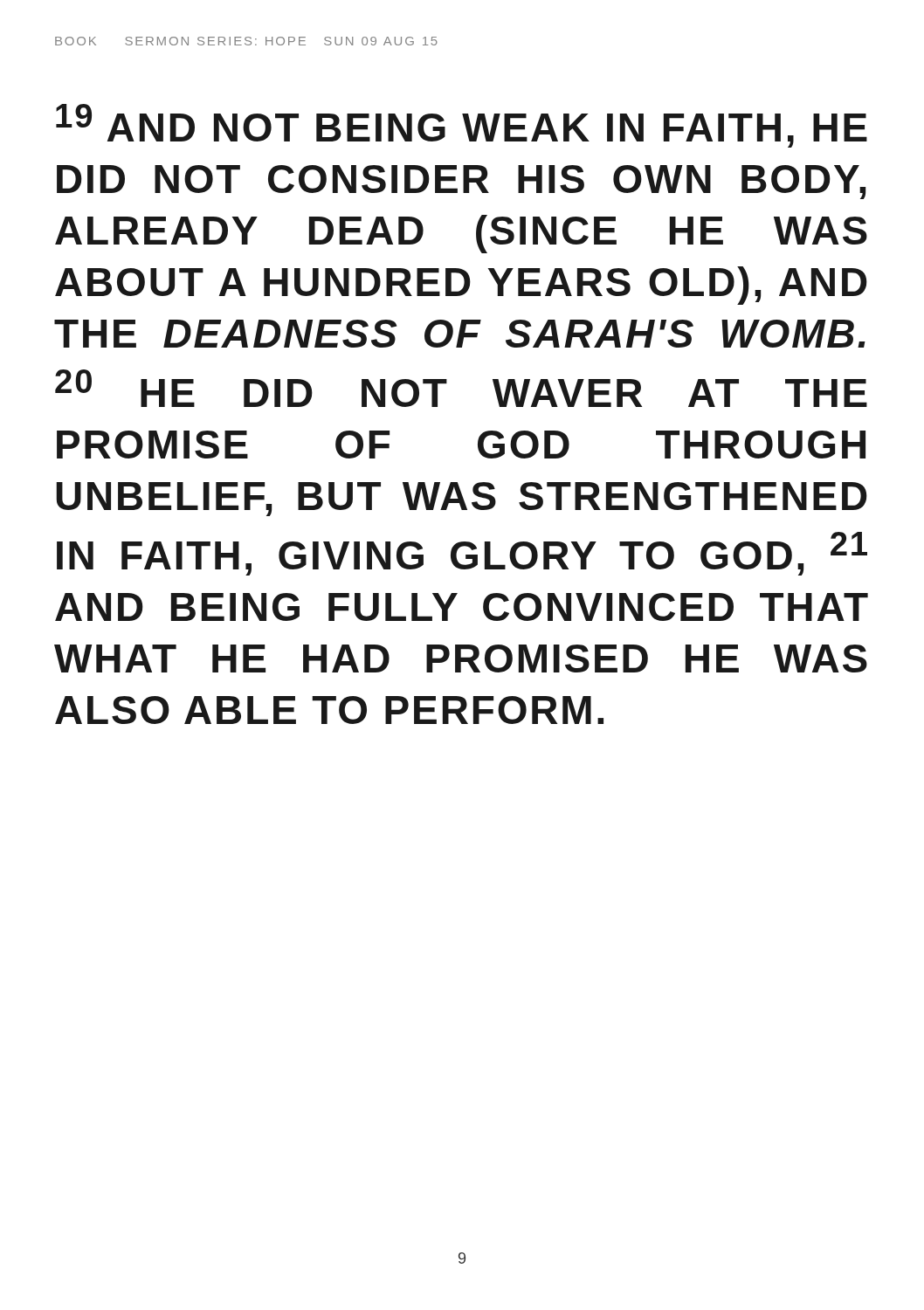Point to the element starting "19 AND NOT BEING"
This screenshot has width=924, height=1310.
[x=462, y=126]
